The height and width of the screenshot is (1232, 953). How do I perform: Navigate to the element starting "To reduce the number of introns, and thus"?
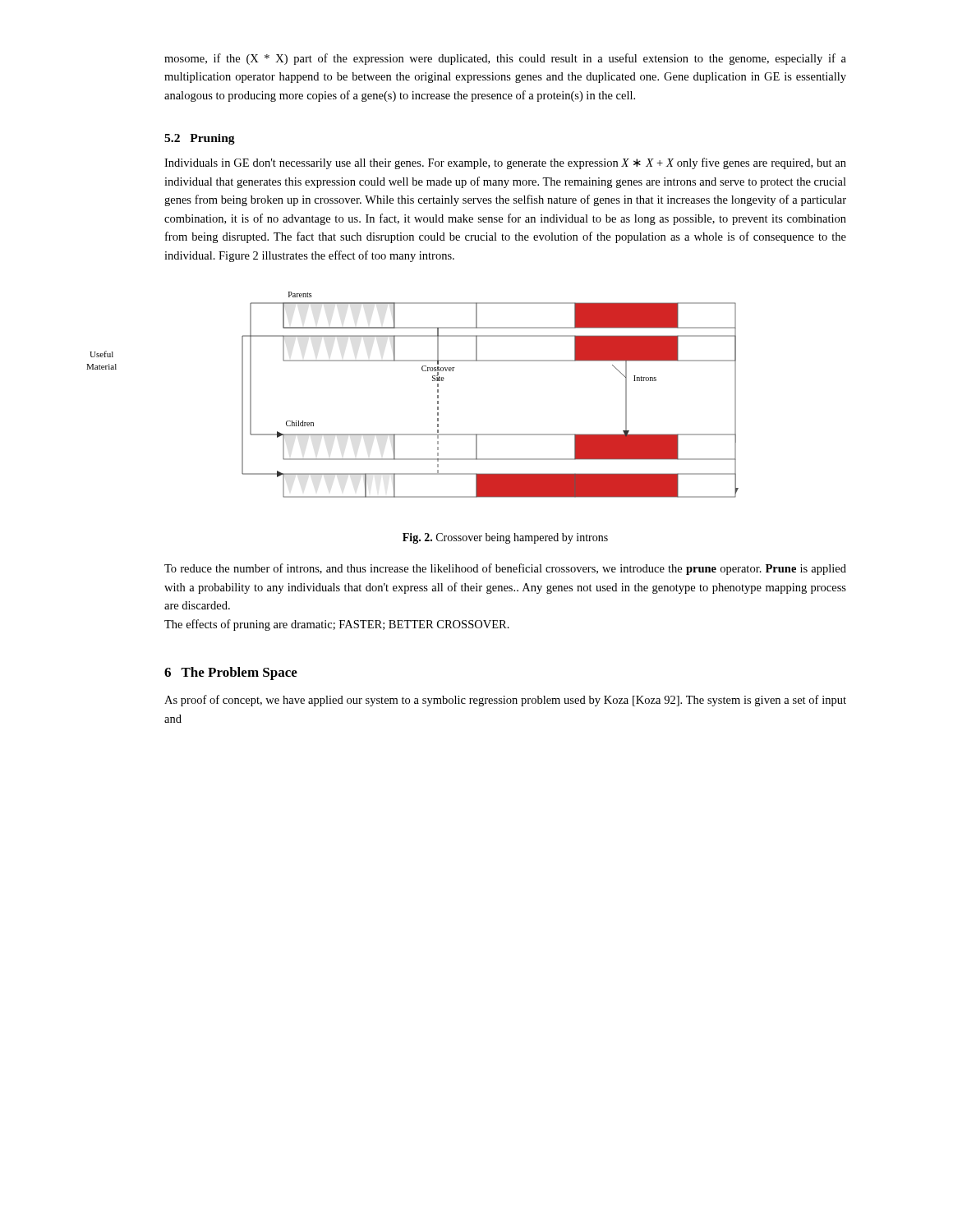505,596
